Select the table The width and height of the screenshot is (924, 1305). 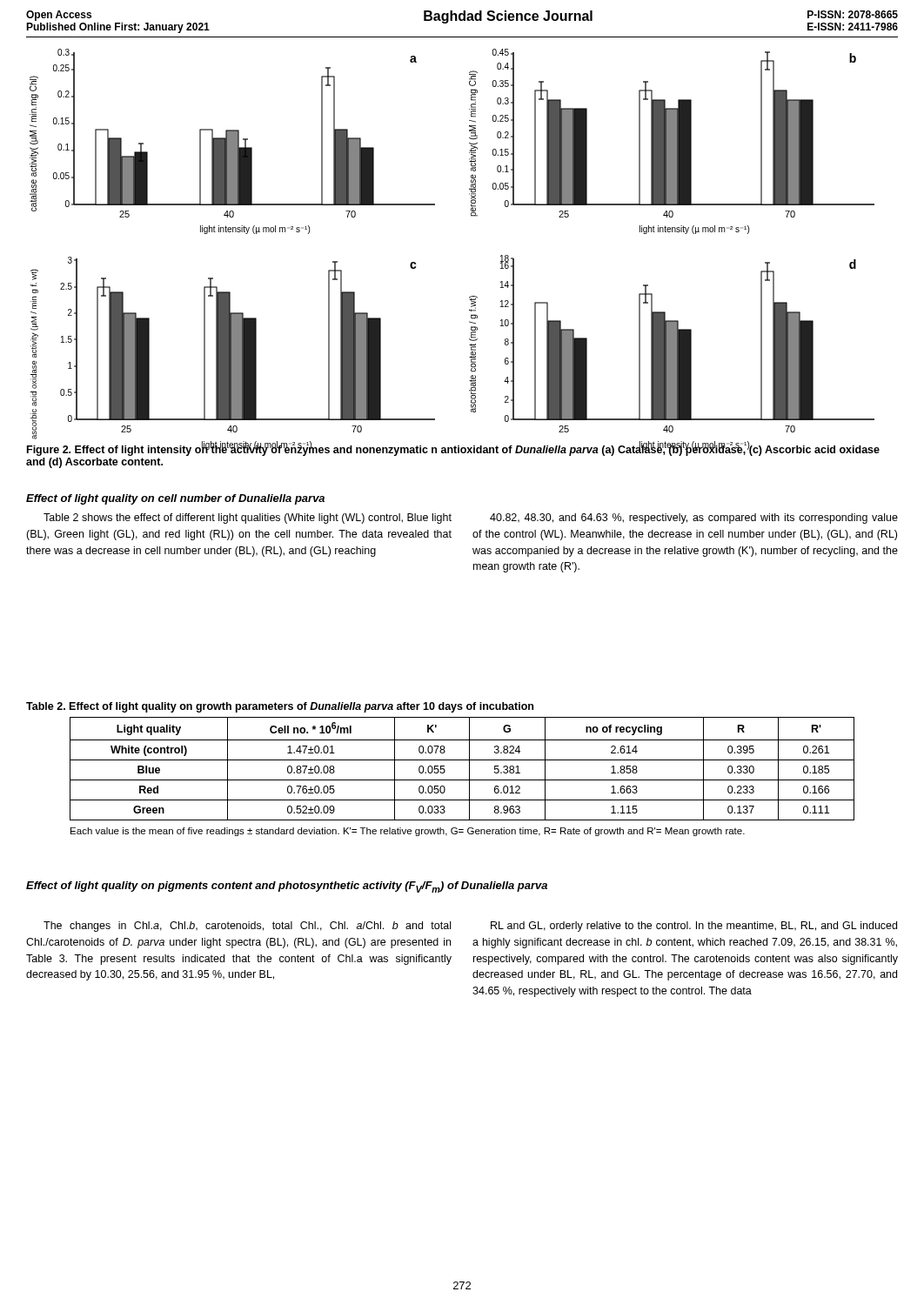(462, 769)
